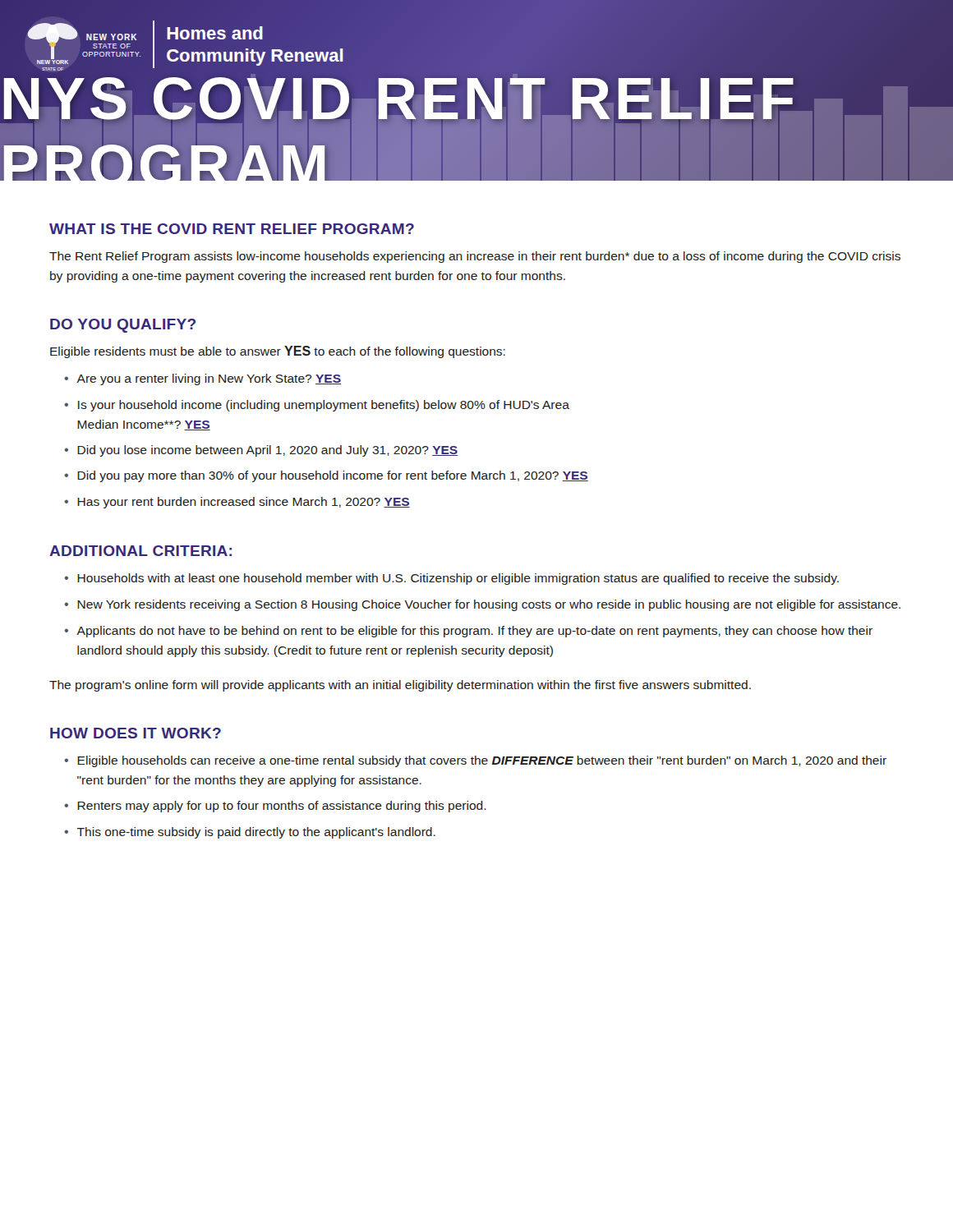Point to the block beginning "• Is your household income"
This screenshot has width=953, height=1232.
click(x=317, y=414)
